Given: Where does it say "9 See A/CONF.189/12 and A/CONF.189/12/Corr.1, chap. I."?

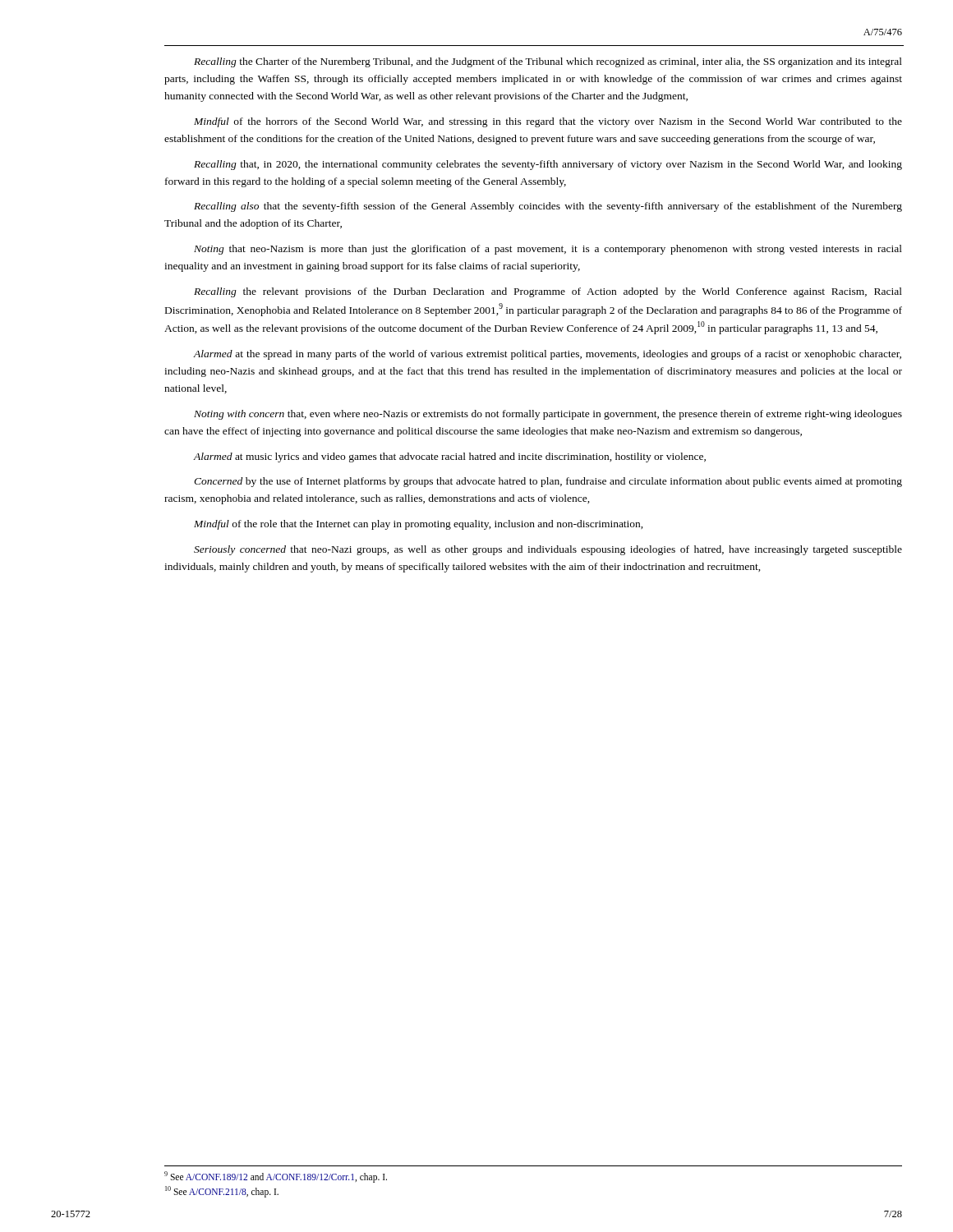Looking at the screenshot, I should (276, 1176).
